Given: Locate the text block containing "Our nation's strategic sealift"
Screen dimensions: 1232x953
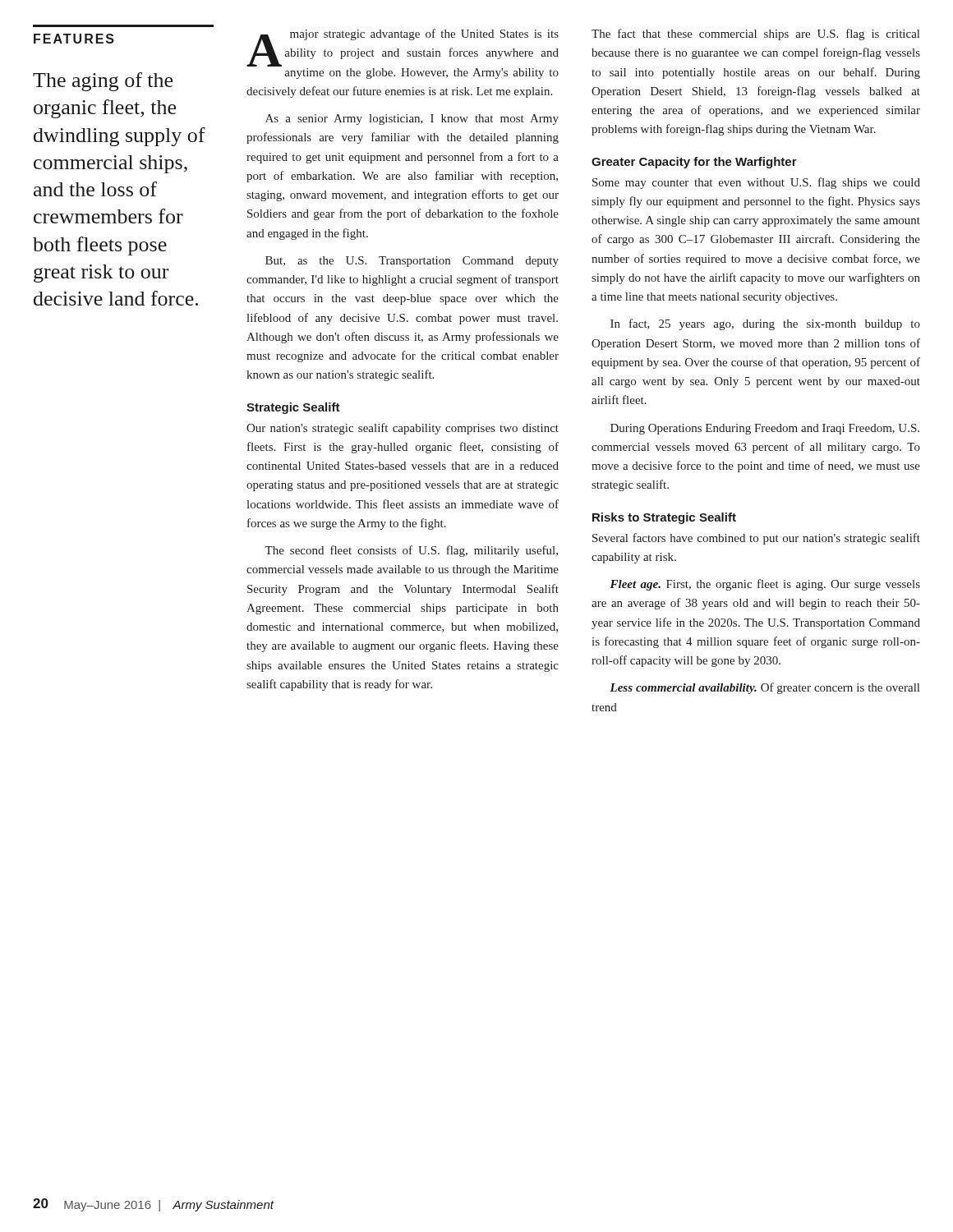Looking at the screenshot, I should pos(403,475).
